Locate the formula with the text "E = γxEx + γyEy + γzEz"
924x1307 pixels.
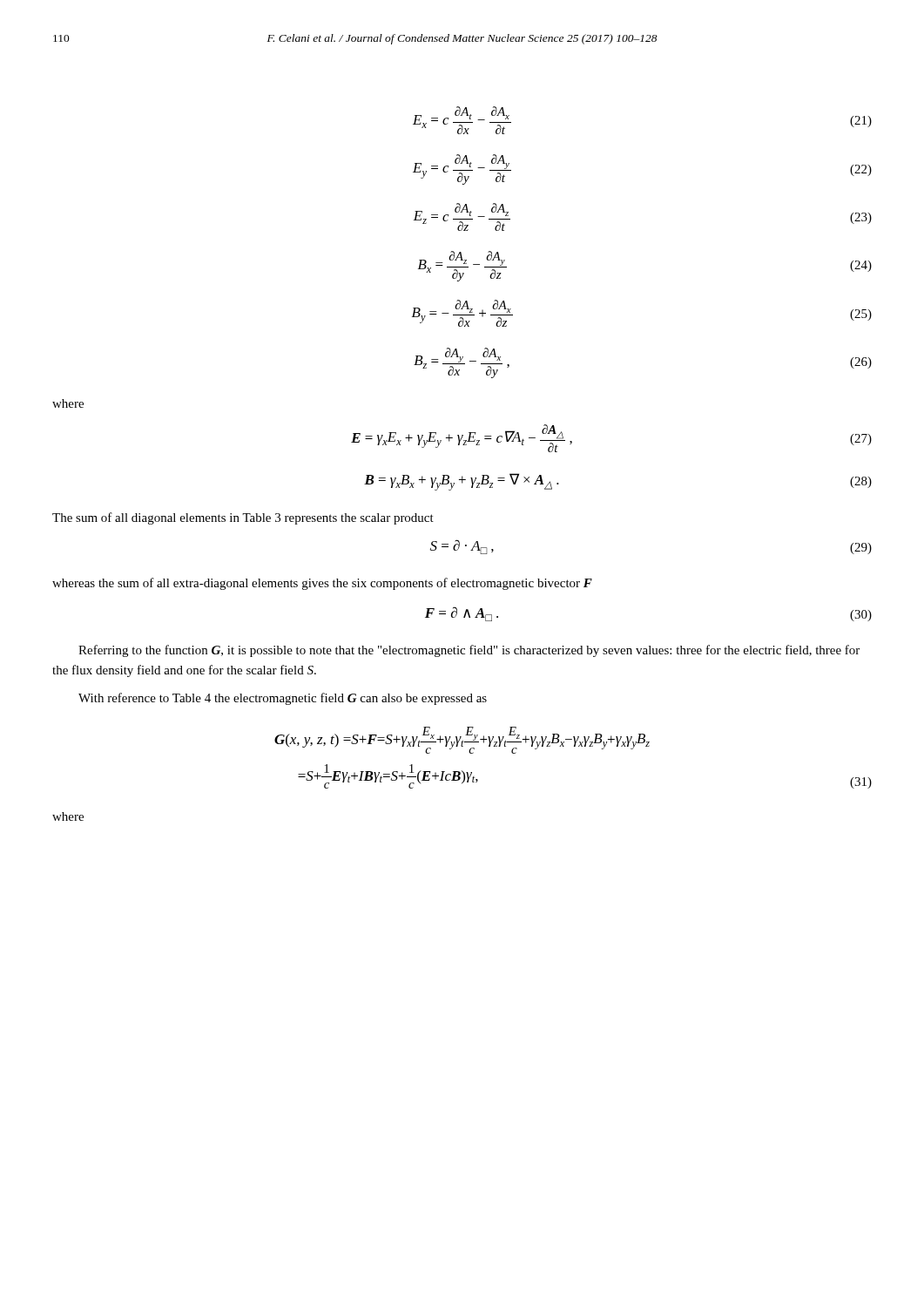469,438
